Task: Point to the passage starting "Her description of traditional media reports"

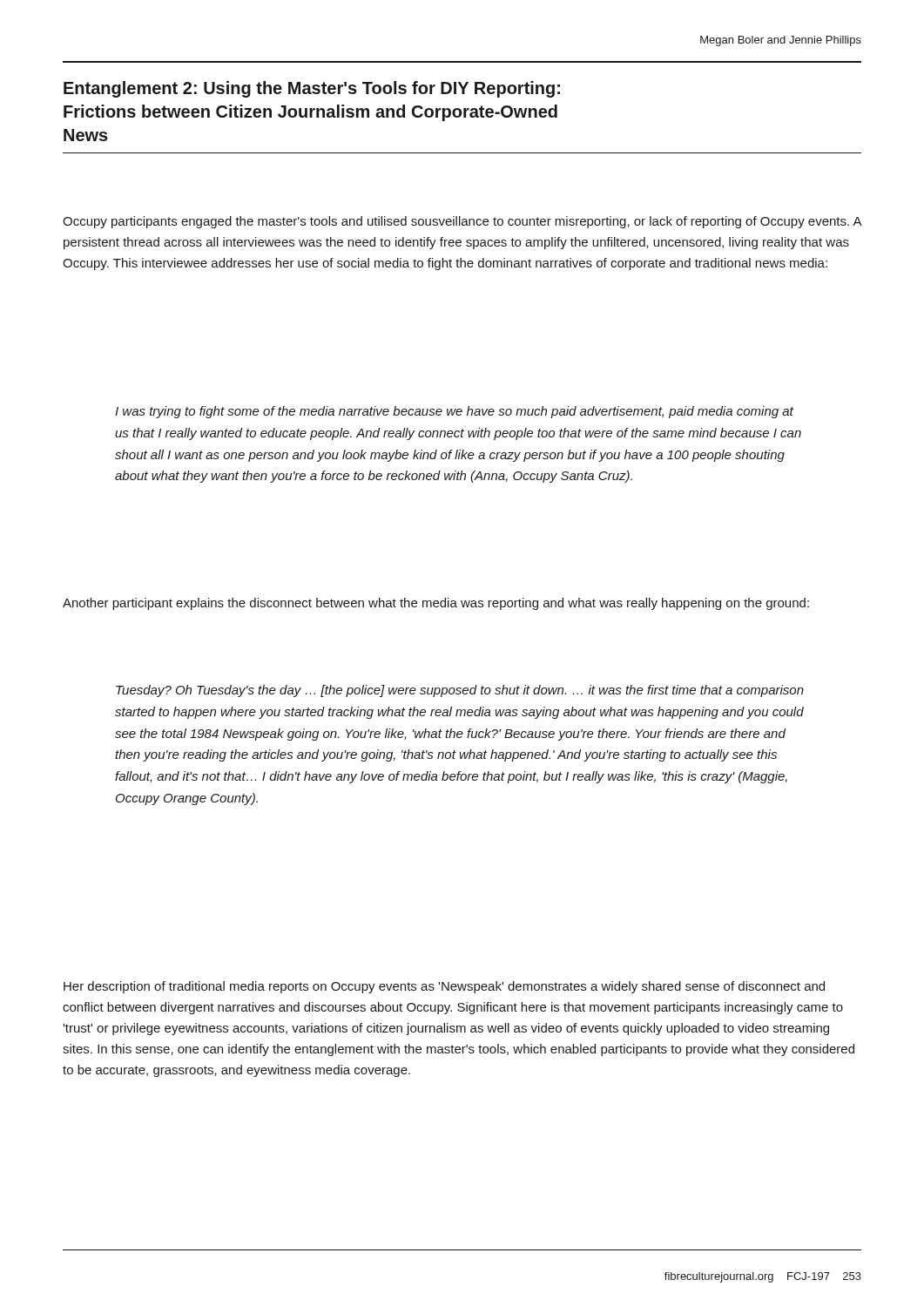Action: click(459, 1028)
